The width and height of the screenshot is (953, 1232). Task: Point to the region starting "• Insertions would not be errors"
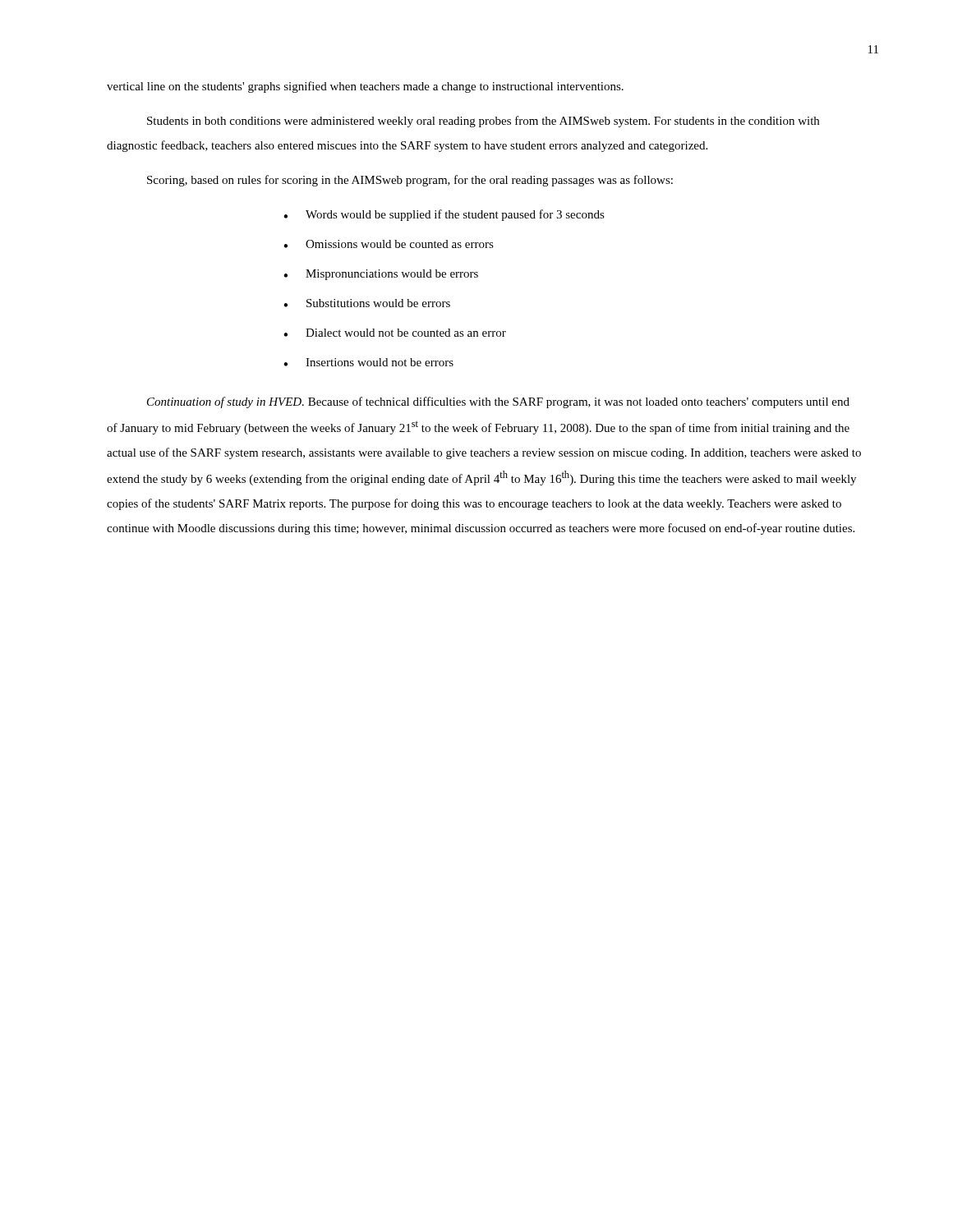coord(368,362)
